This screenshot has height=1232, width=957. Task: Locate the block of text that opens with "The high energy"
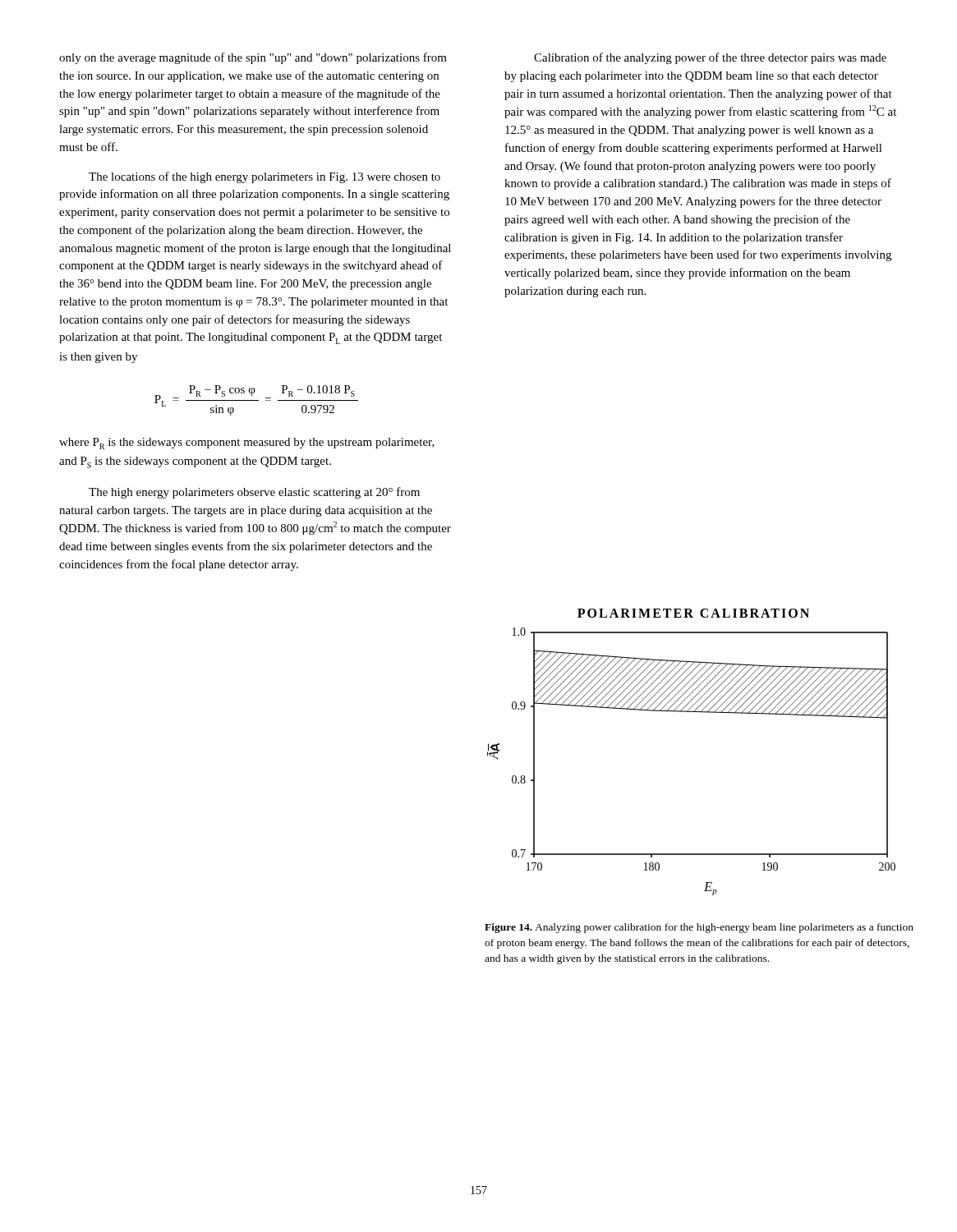255,528
